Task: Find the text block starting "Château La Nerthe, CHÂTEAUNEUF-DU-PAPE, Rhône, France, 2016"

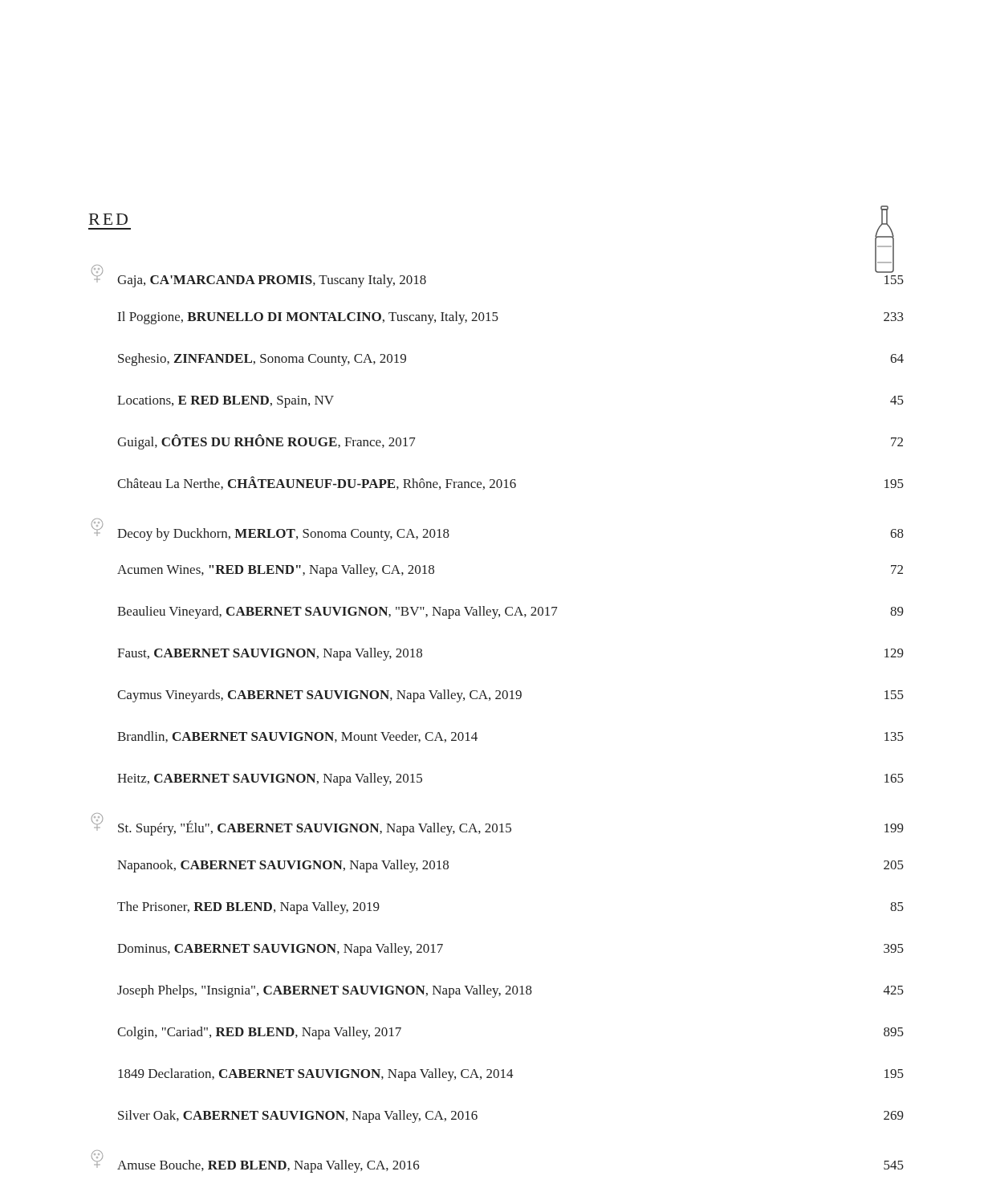Action: pos(496,483)
